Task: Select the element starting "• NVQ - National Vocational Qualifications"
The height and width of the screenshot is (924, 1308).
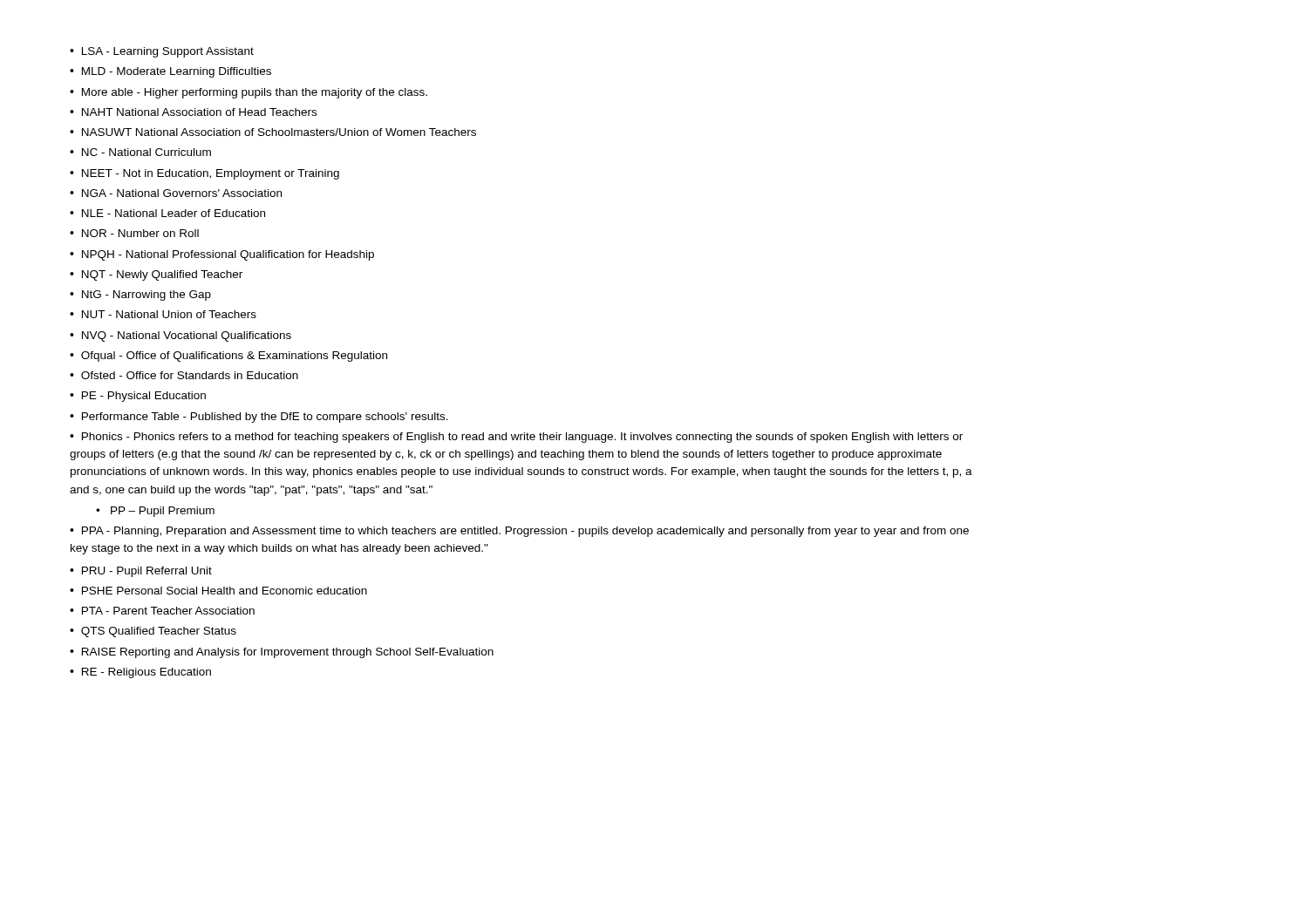Action: (x=181, y=334)
